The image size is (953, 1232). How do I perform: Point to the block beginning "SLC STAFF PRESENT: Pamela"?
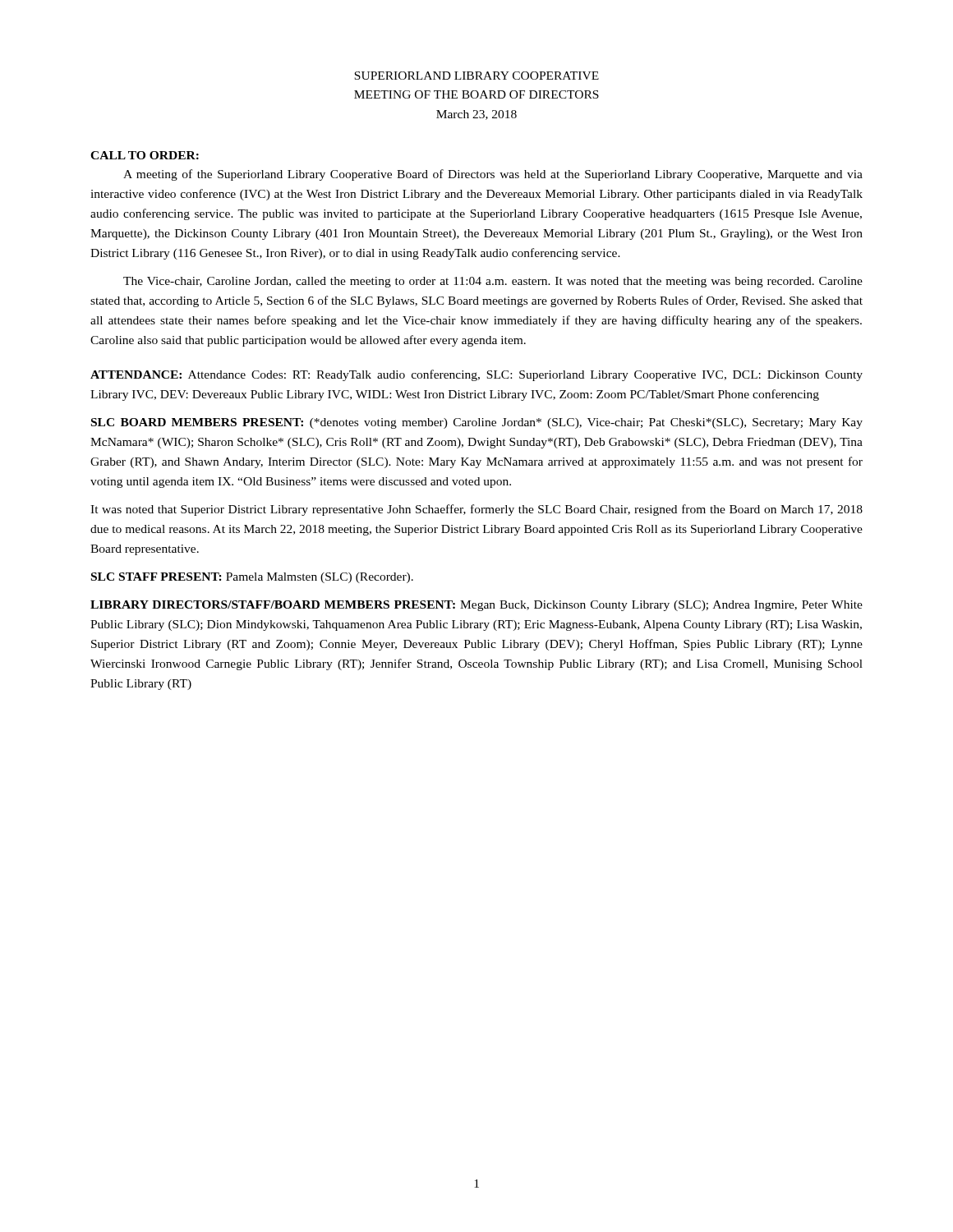coord(252,576)
